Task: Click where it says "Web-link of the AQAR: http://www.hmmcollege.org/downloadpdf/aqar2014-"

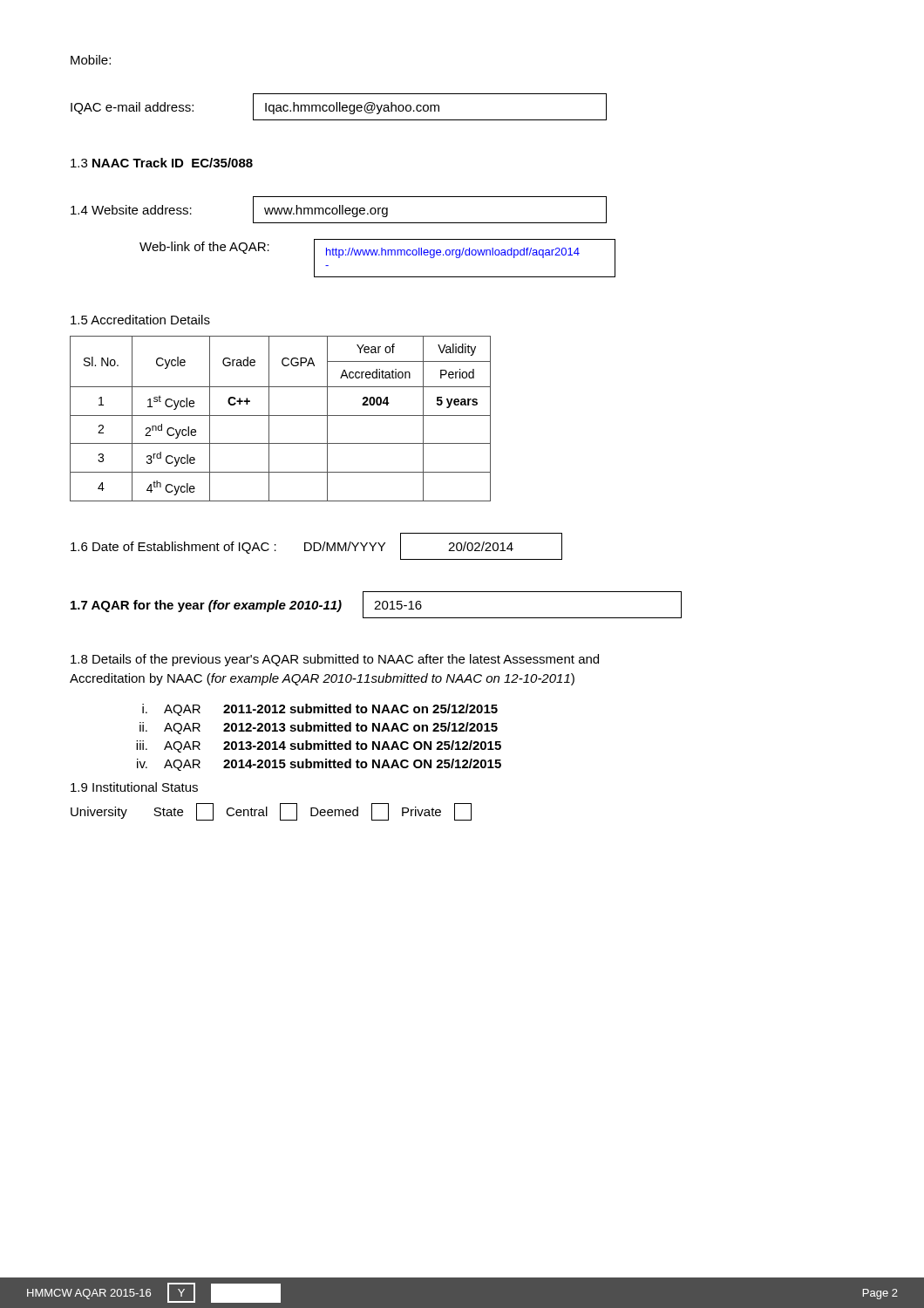Action: [x=377, y=258]
